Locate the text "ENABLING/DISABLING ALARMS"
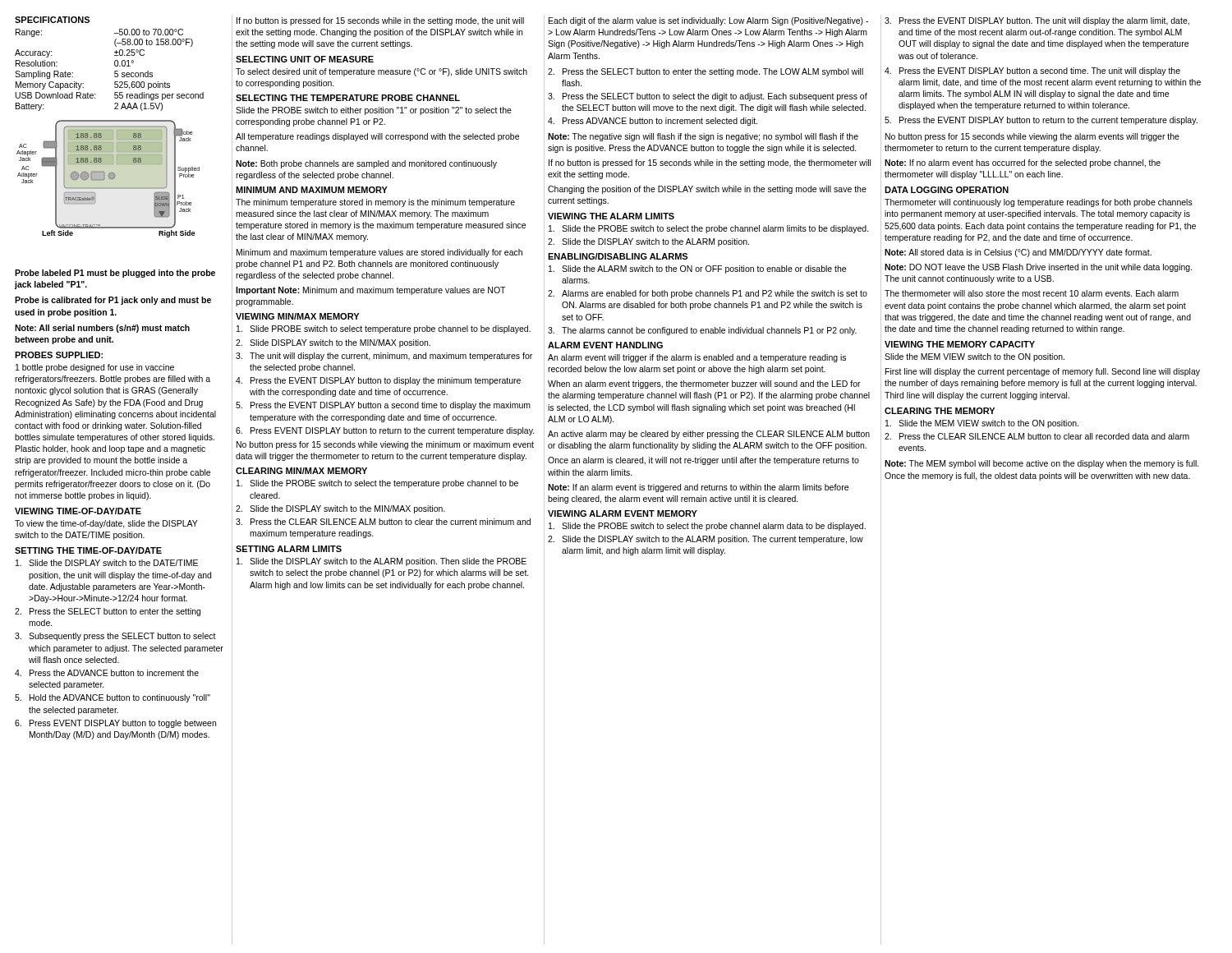 (x=618, y=256)
